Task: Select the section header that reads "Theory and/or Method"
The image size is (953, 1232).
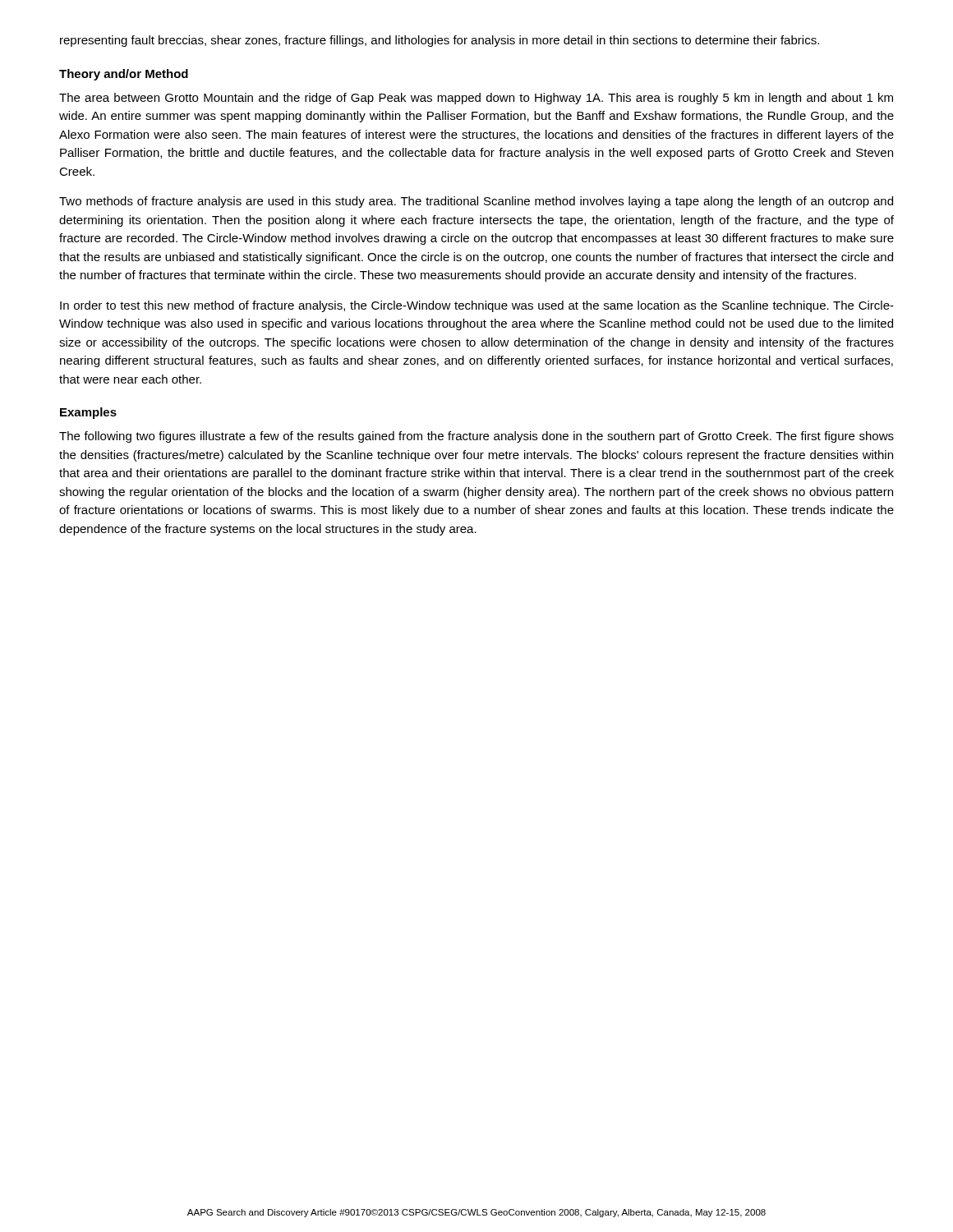Action: [x=124, y=73]
